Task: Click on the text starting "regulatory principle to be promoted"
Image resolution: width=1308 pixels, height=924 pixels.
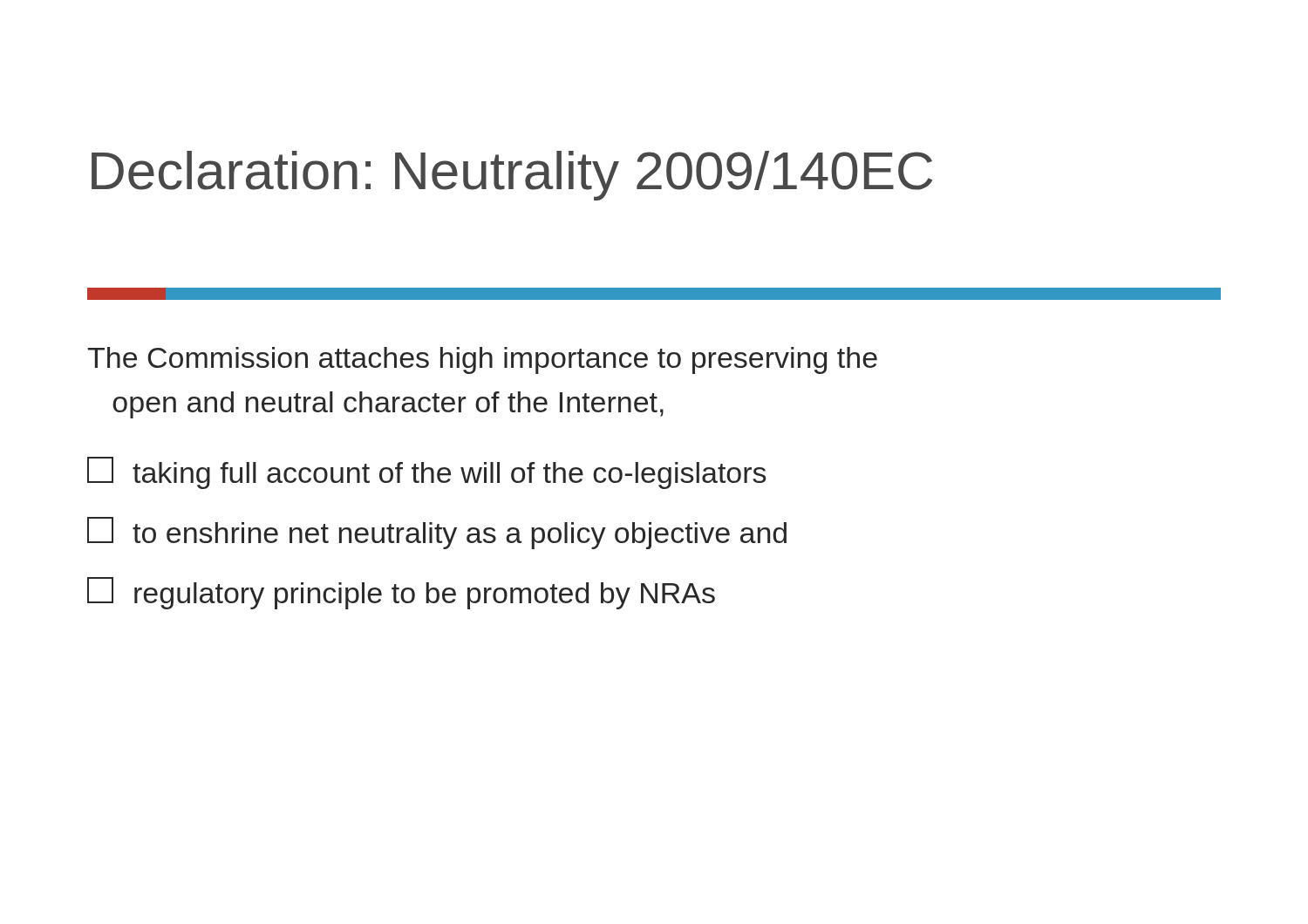Action: [x=402, y=593]
